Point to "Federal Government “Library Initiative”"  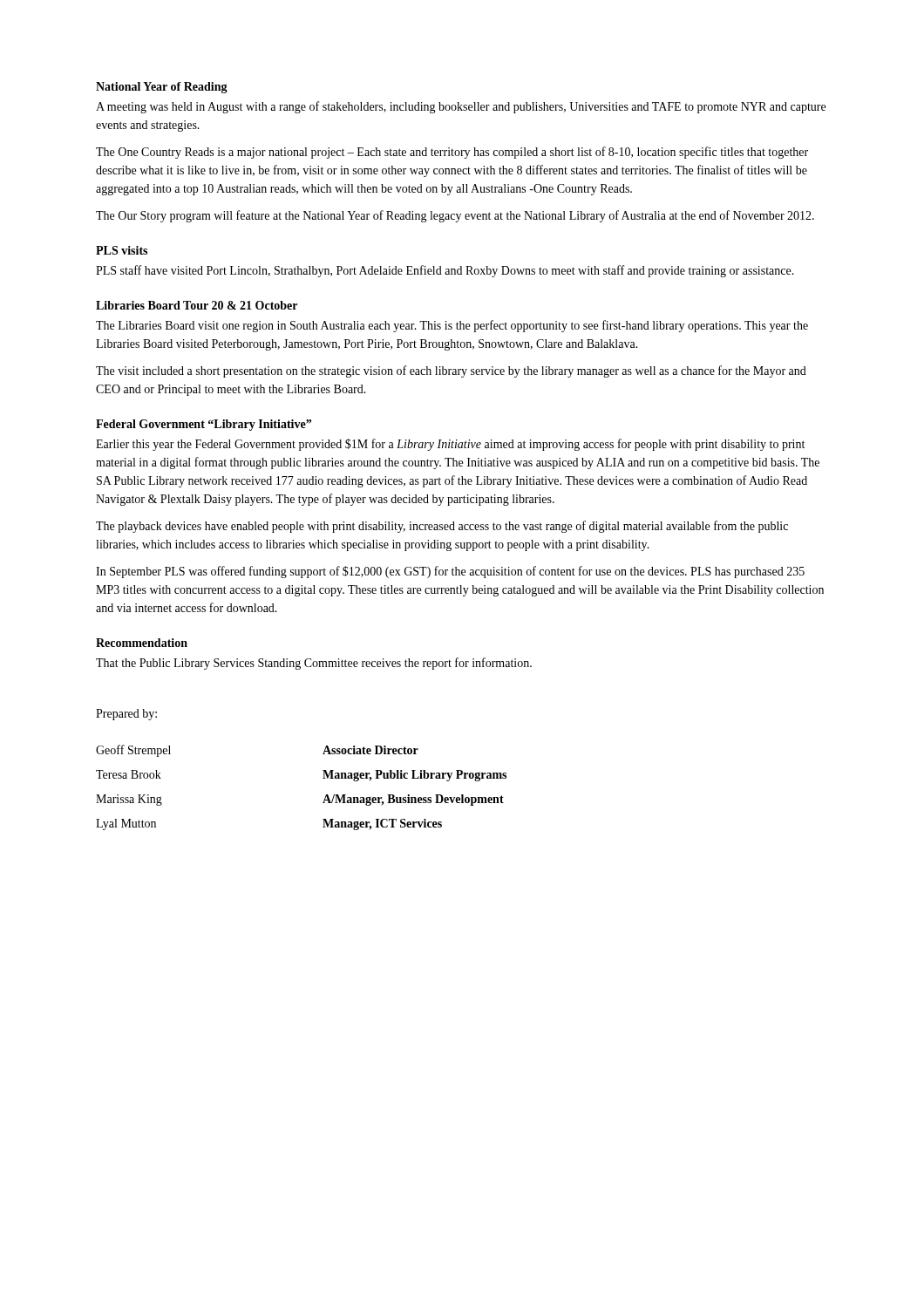tap(204, 424)
